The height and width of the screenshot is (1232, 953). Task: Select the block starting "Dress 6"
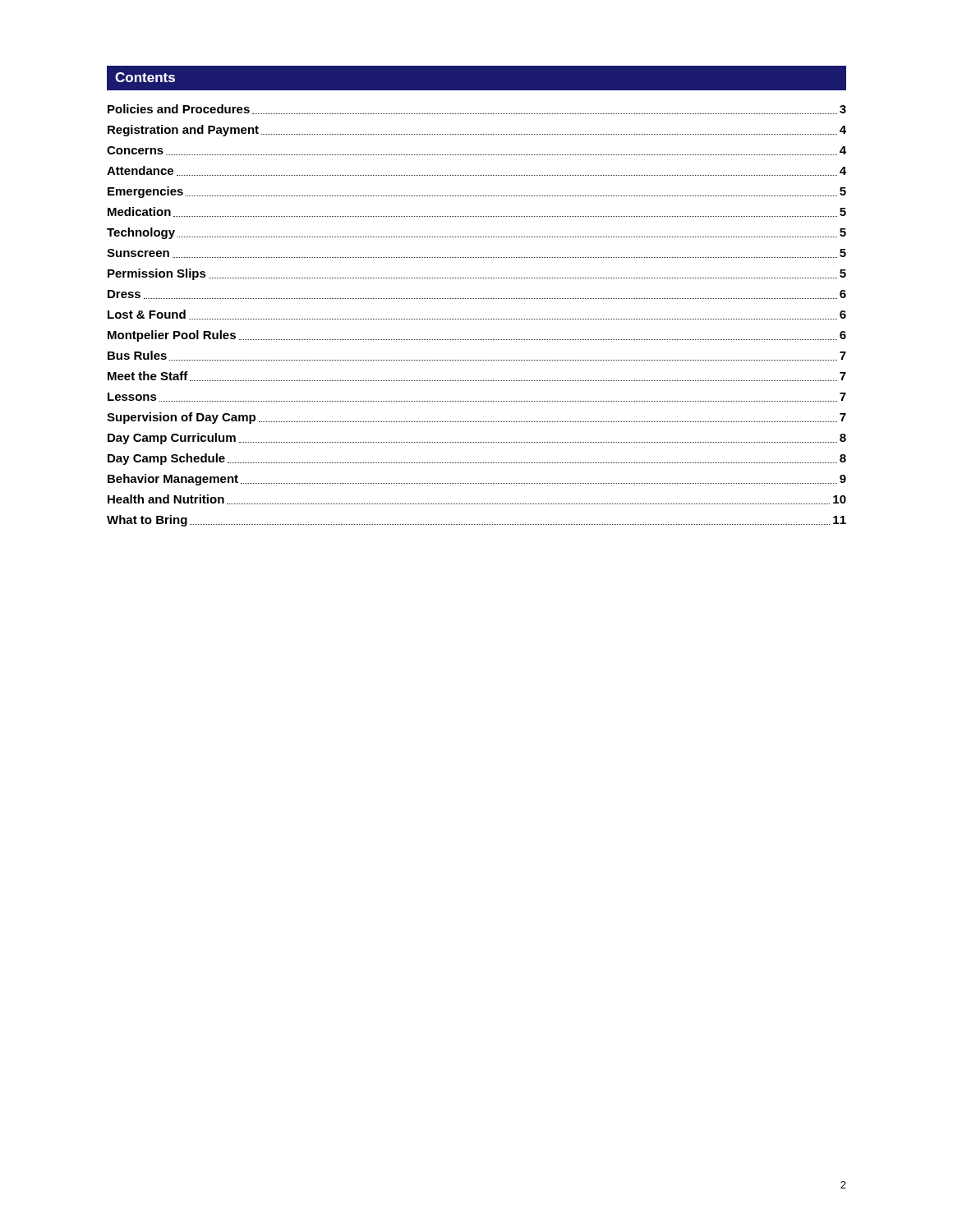tap(476, 294)
